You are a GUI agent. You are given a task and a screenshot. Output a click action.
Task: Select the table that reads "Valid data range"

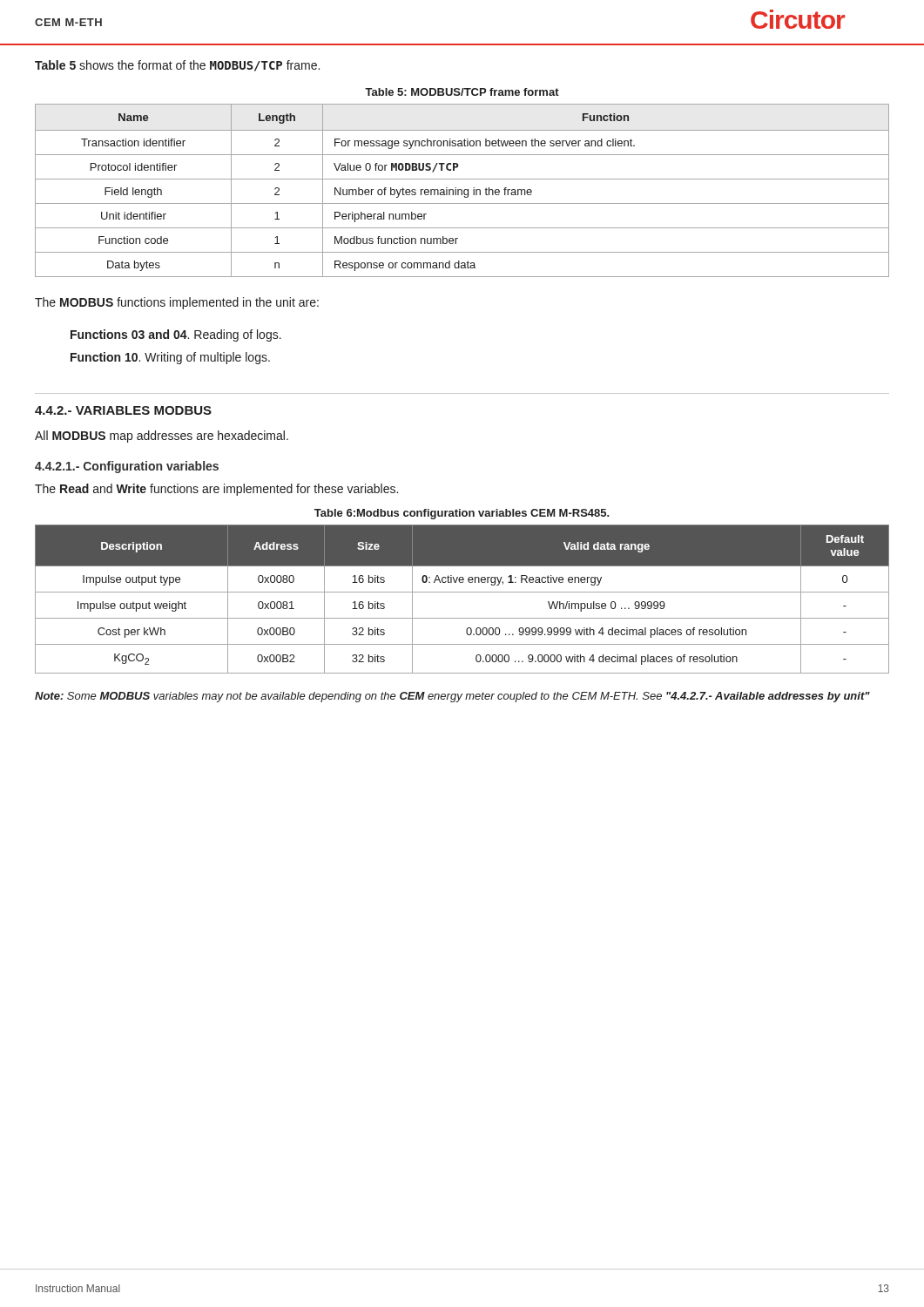click(462, 599)
